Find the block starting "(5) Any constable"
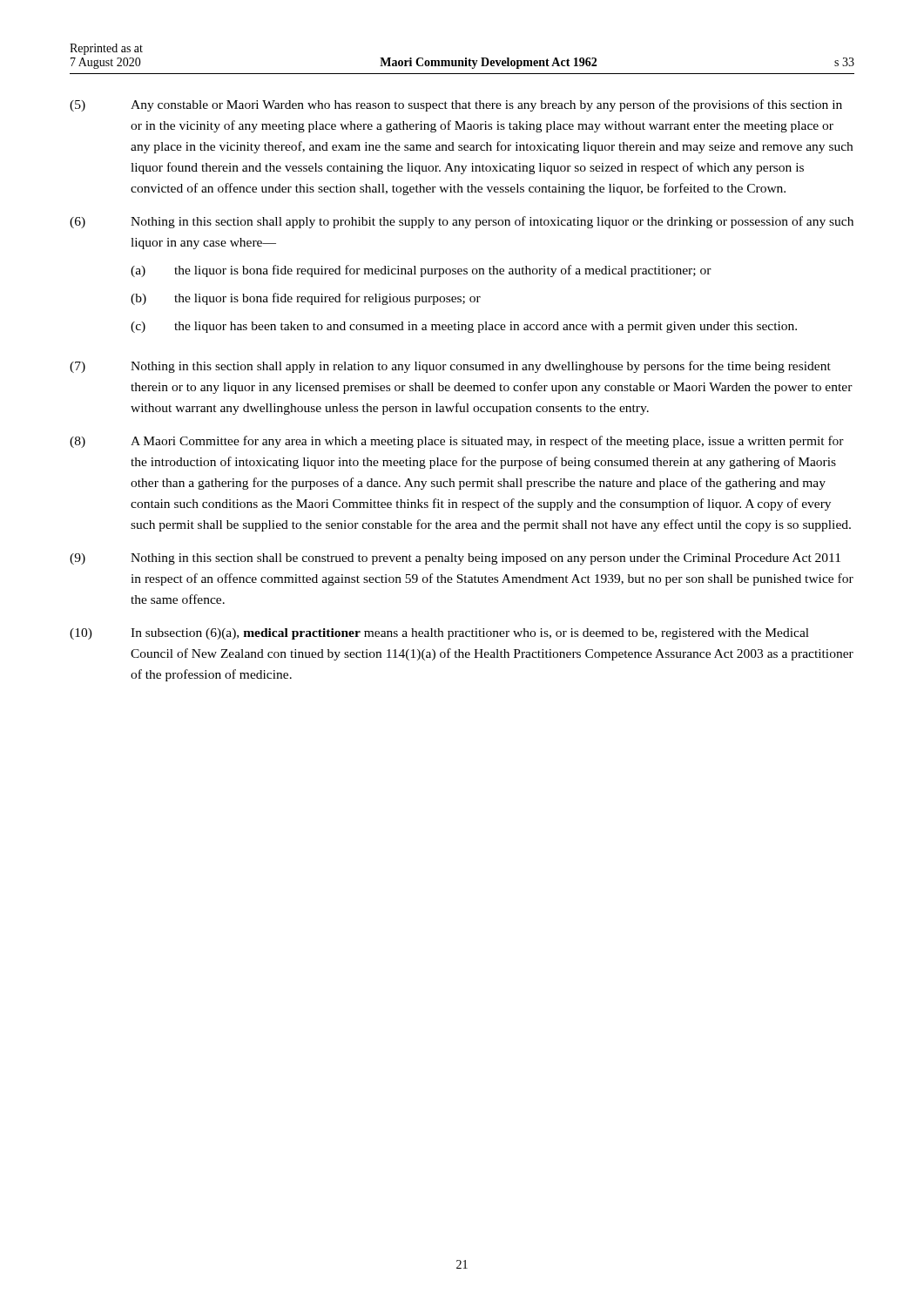 click(x=462, y=146)
